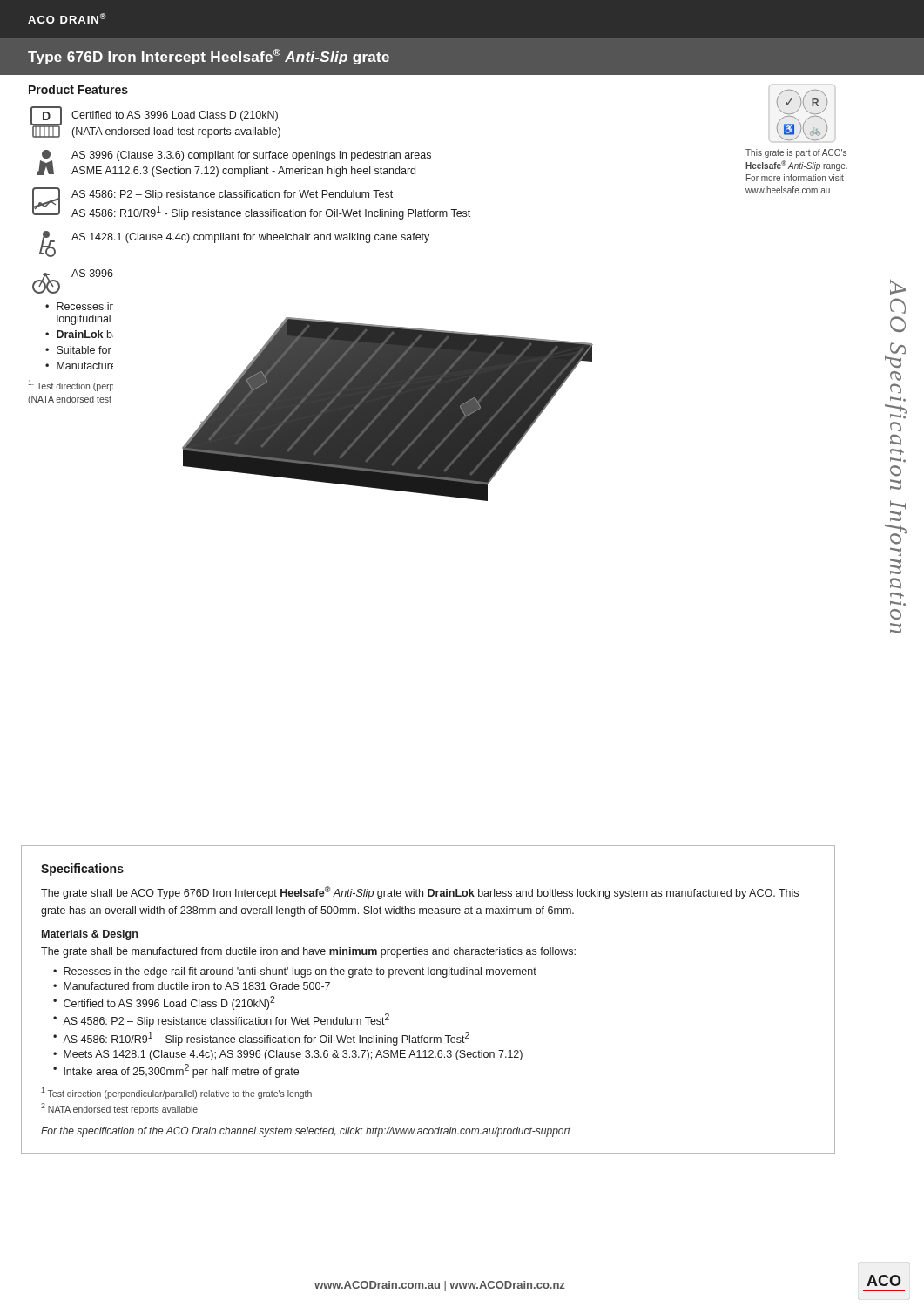Image resolution: width=924 pixels, height=1307 pixels.
Task: Locate the block starting "AS 4586: P2 – Slip resistance"
Action: pos(249,203)
